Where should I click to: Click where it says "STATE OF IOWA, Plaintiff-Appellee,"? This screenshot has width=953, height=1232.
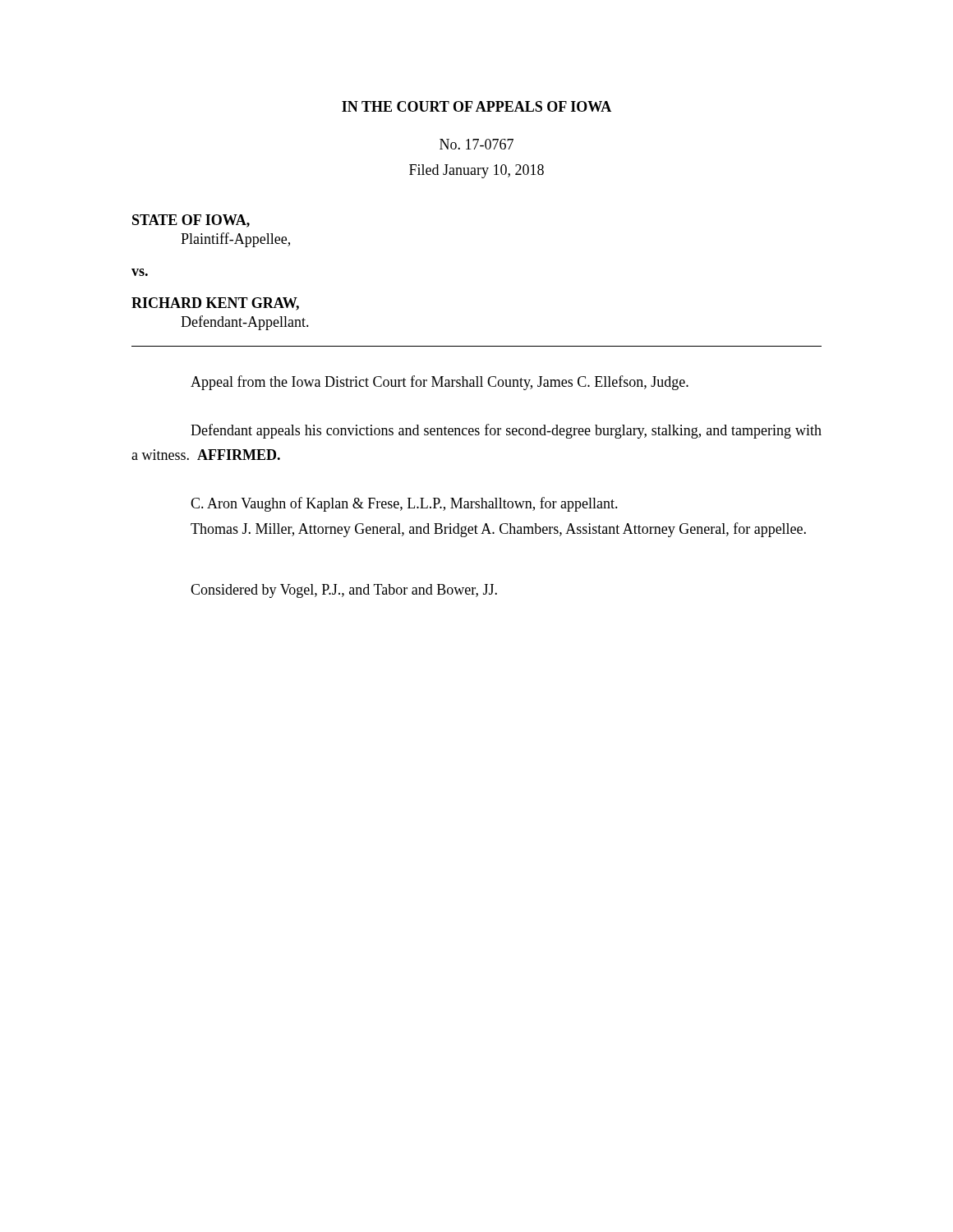point(191,221)
